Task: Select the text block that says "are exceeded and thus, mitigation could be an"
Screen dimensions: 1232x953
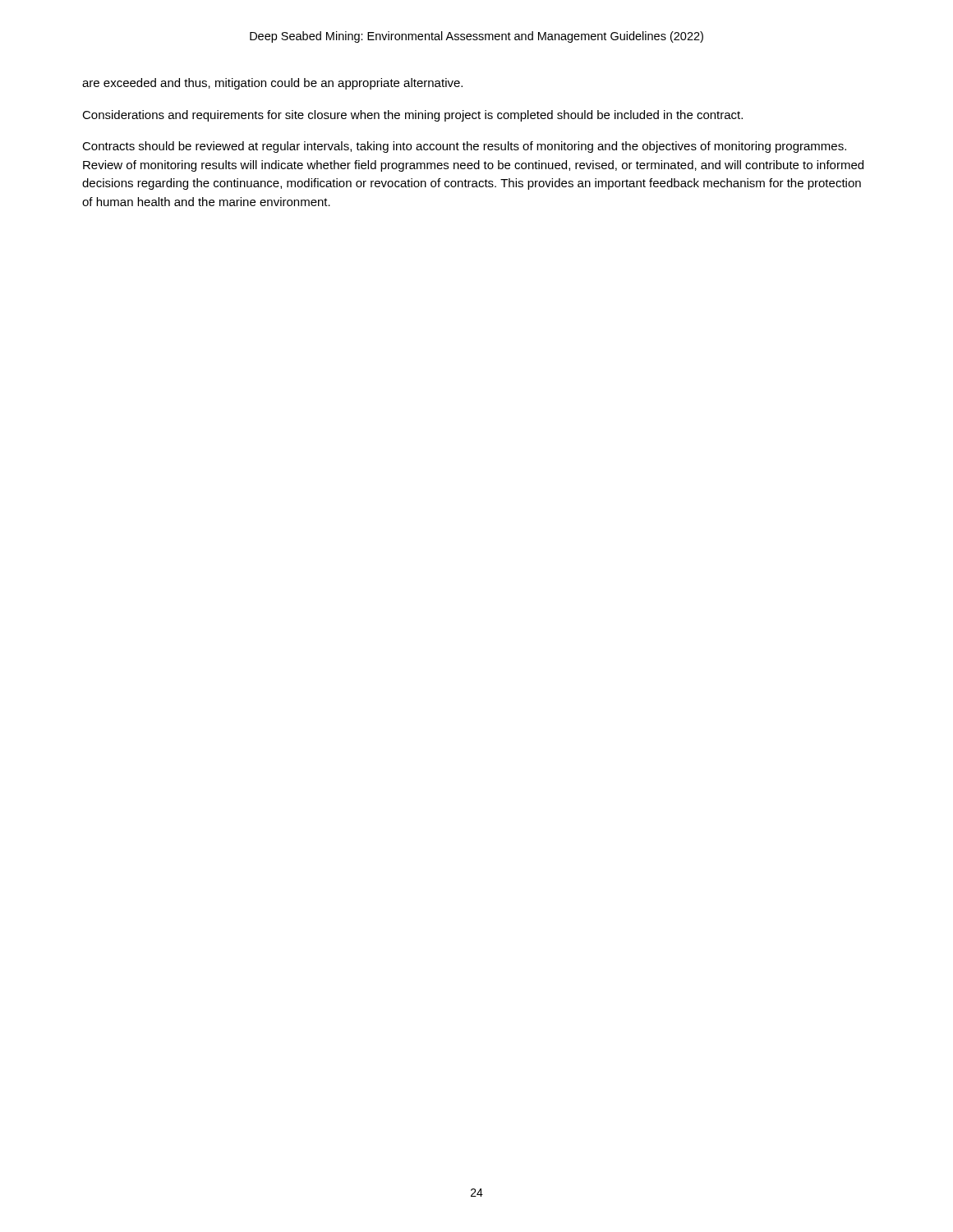Action: click(273, 83)
